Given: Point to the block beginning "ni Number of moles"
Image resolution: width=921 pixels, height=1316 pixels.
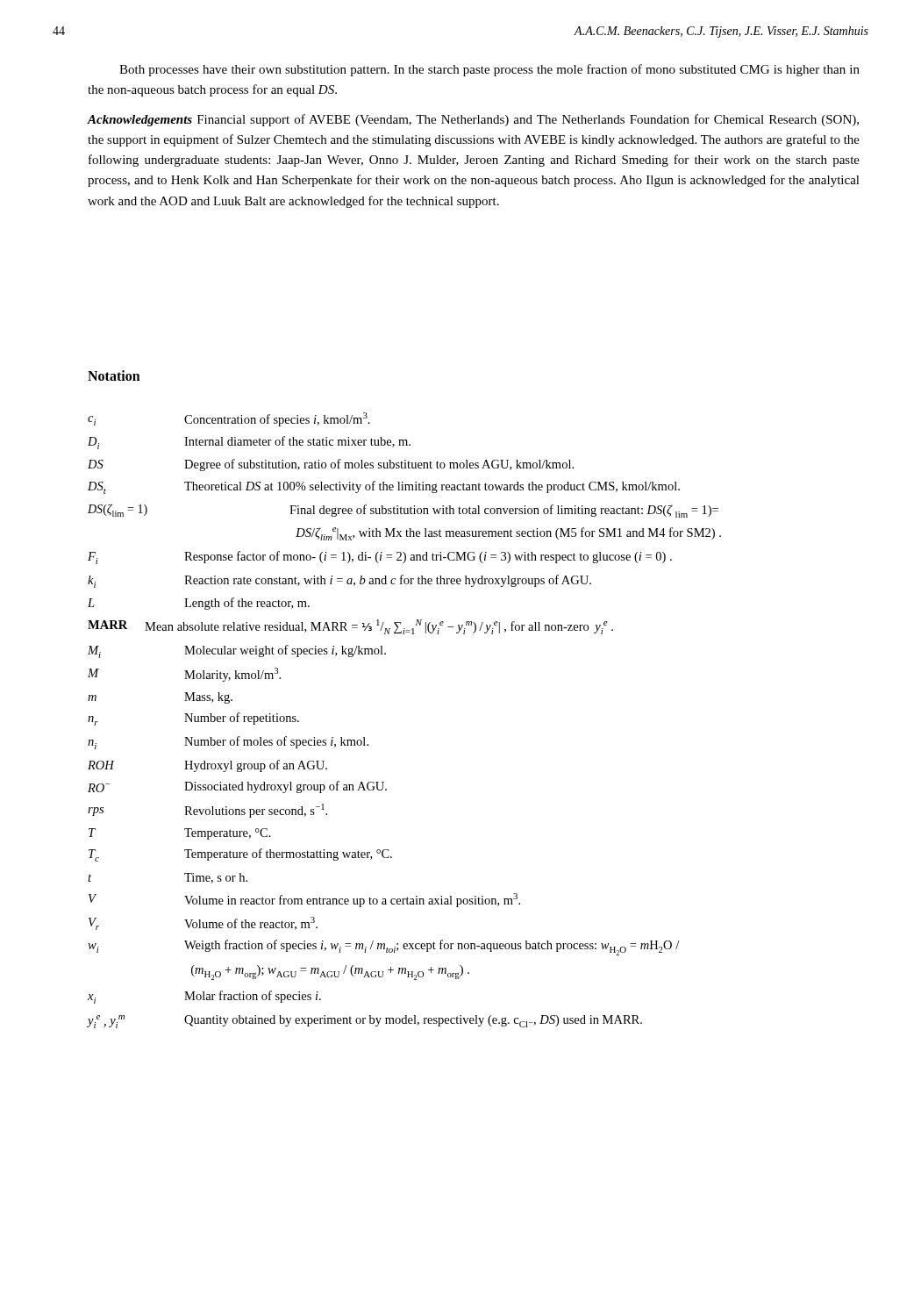Looking at the screenshot, I should (228, 743).
